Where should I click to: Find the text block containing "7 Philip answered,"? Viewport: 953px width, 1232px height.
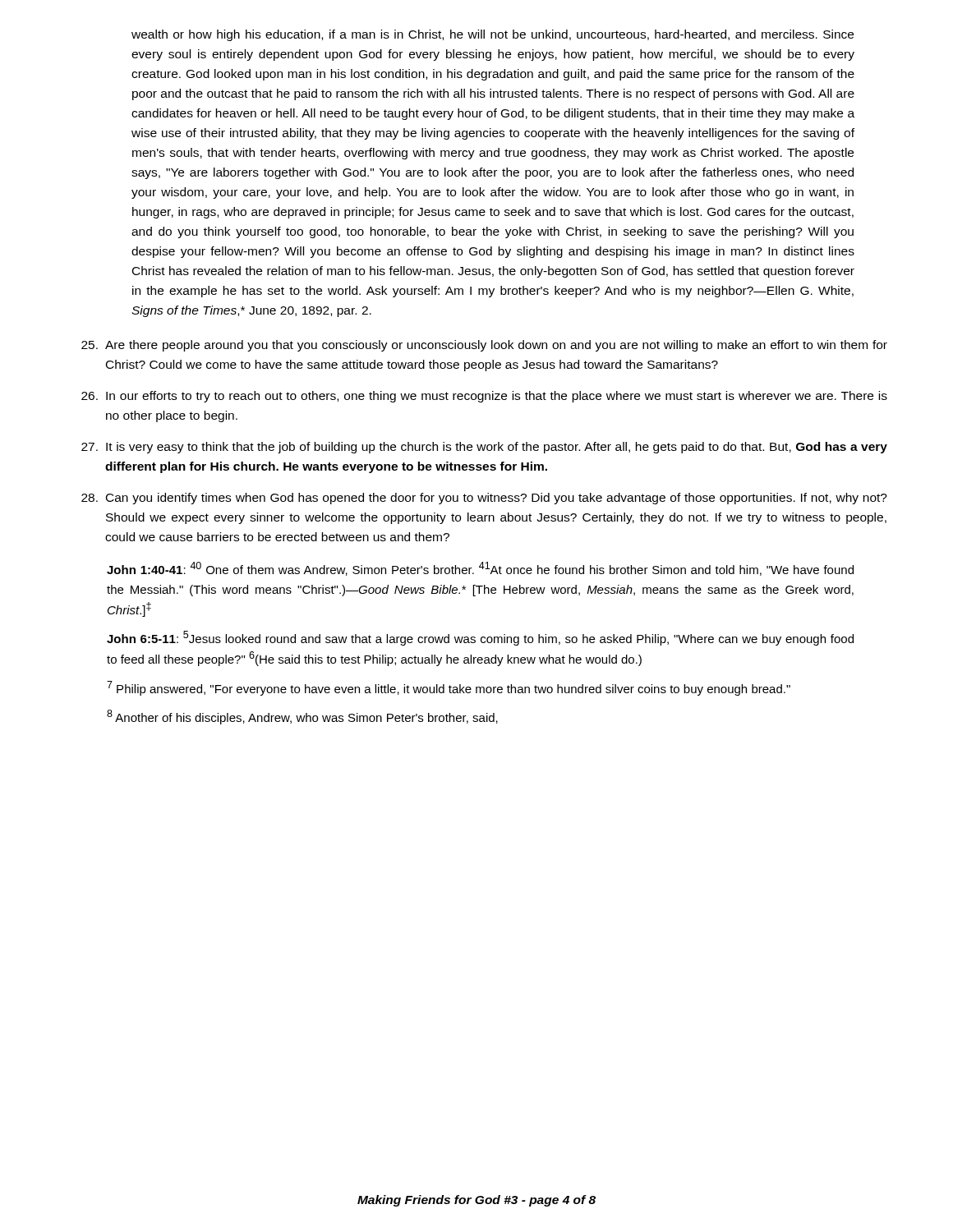[449, 687]
